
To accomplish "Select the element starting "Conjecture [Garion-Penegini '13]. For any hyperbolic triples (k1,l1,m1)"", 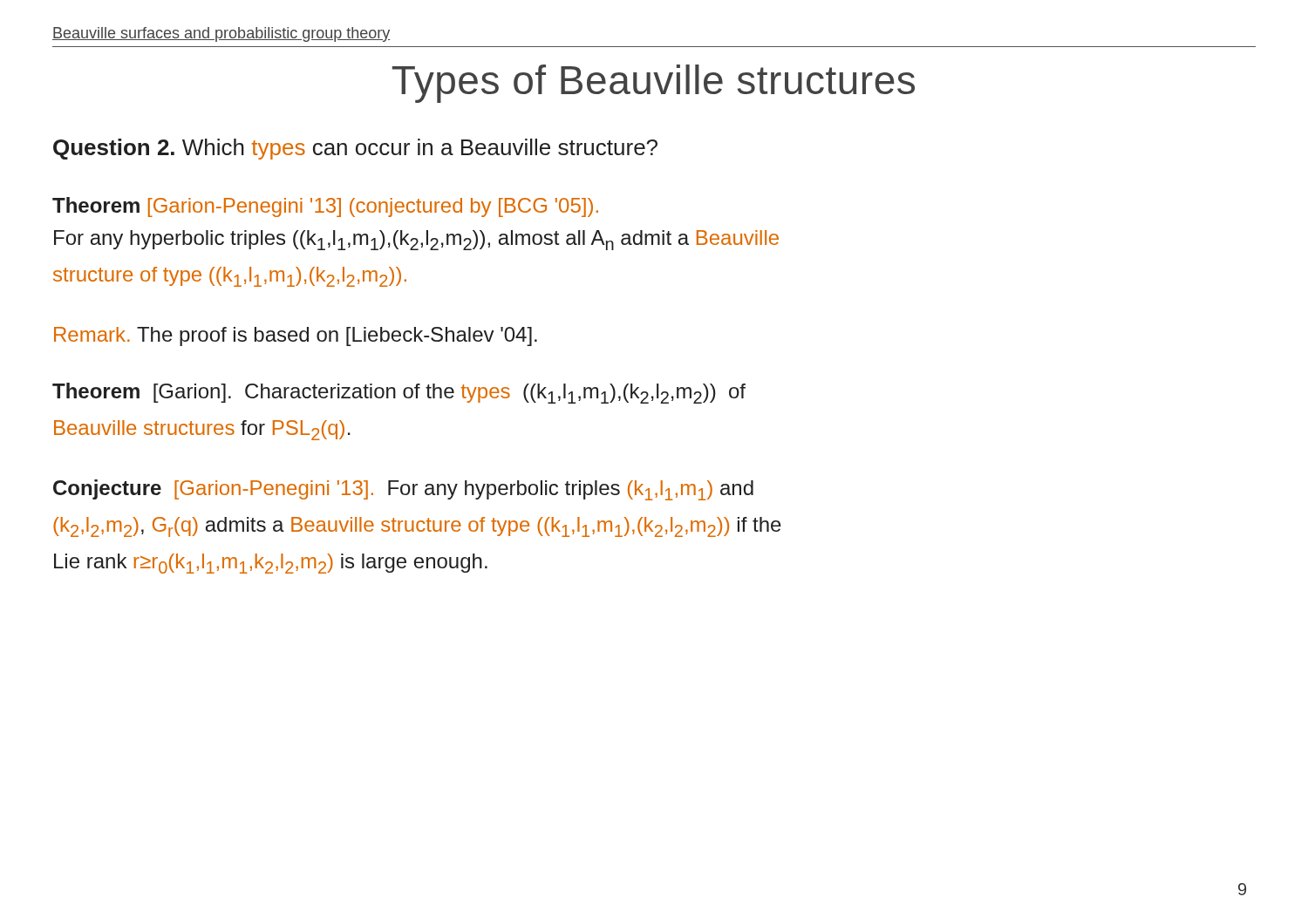I will 417,527.
